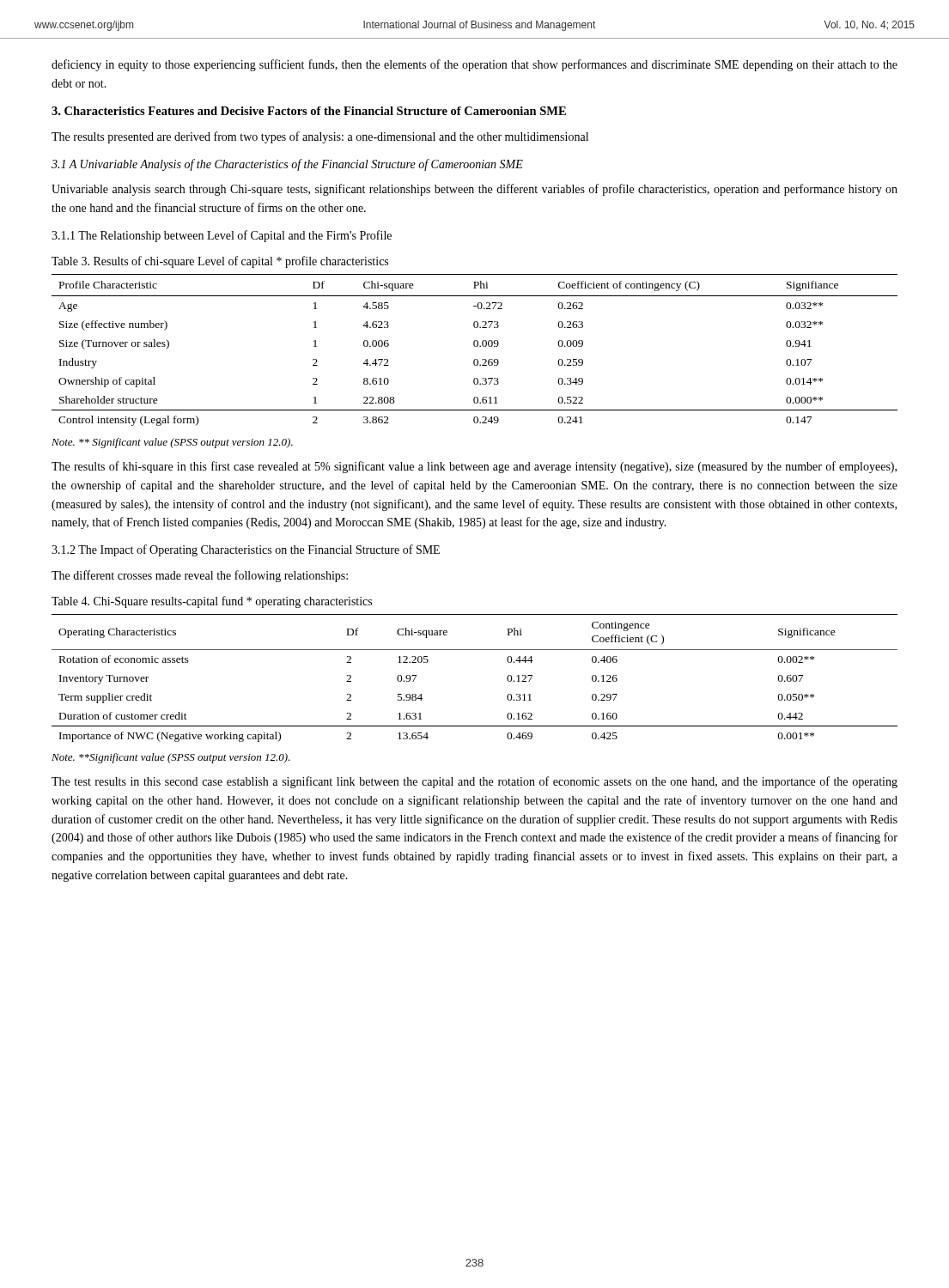Select the table that reads "Size (Turnover or sales)"
Viewport: 949px width, 1288px height.
tap(474, 352)
